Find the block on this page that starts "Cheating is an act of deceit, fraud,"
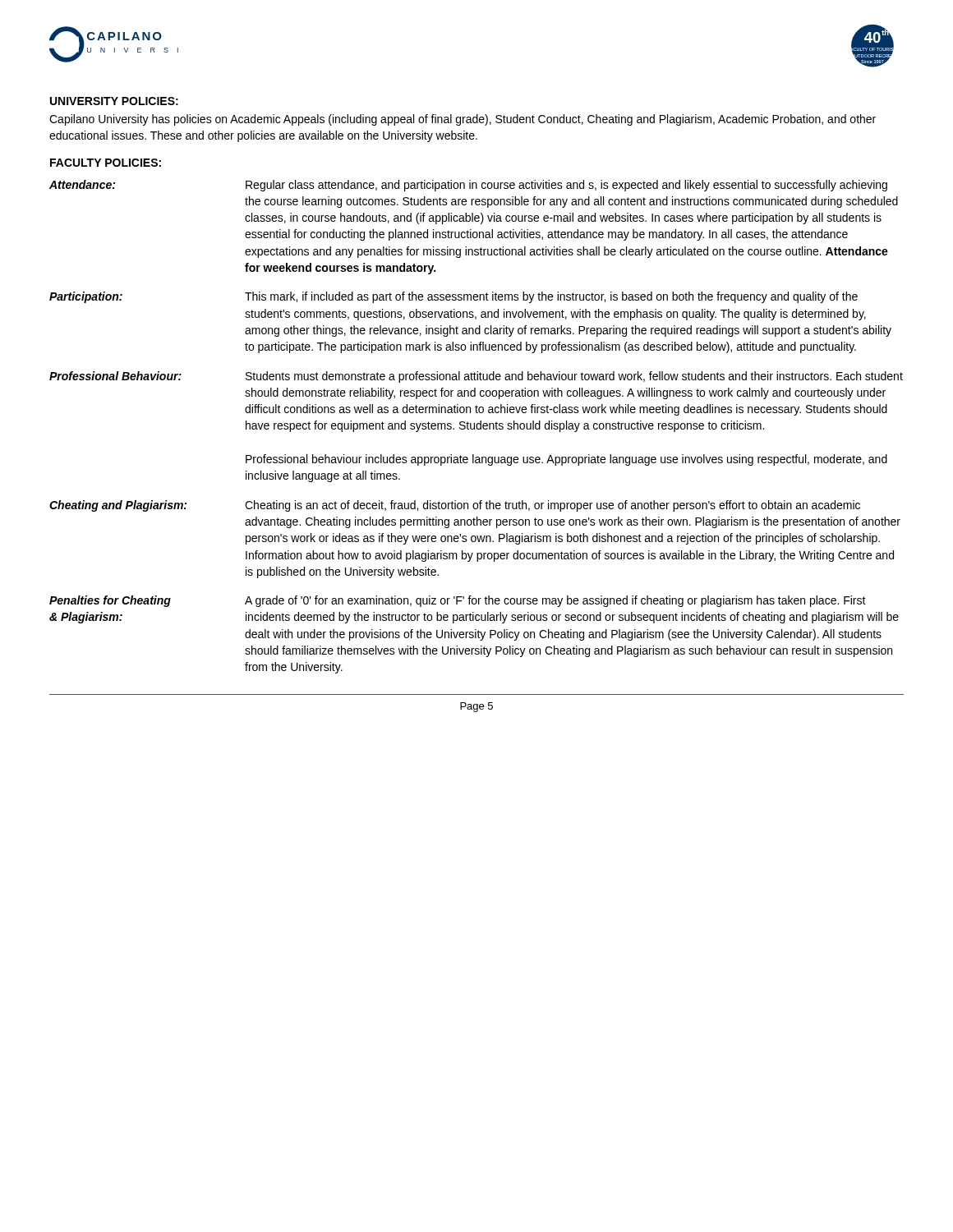The width and height of the screenshot is (953, 1232). [573, 538]
